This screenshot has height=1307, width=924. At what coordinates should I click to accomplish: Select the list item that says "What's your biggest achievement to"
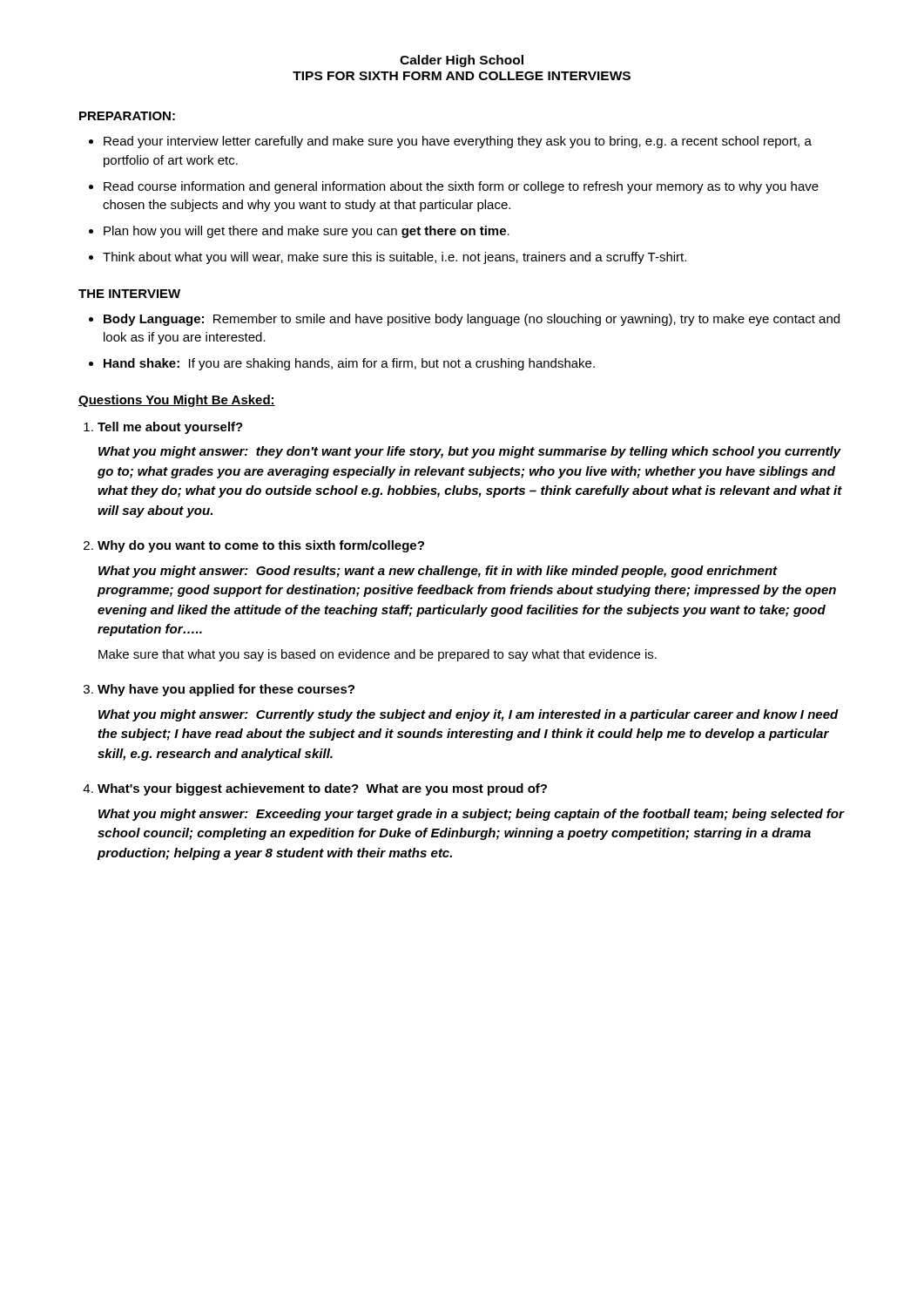pos(472,821)
